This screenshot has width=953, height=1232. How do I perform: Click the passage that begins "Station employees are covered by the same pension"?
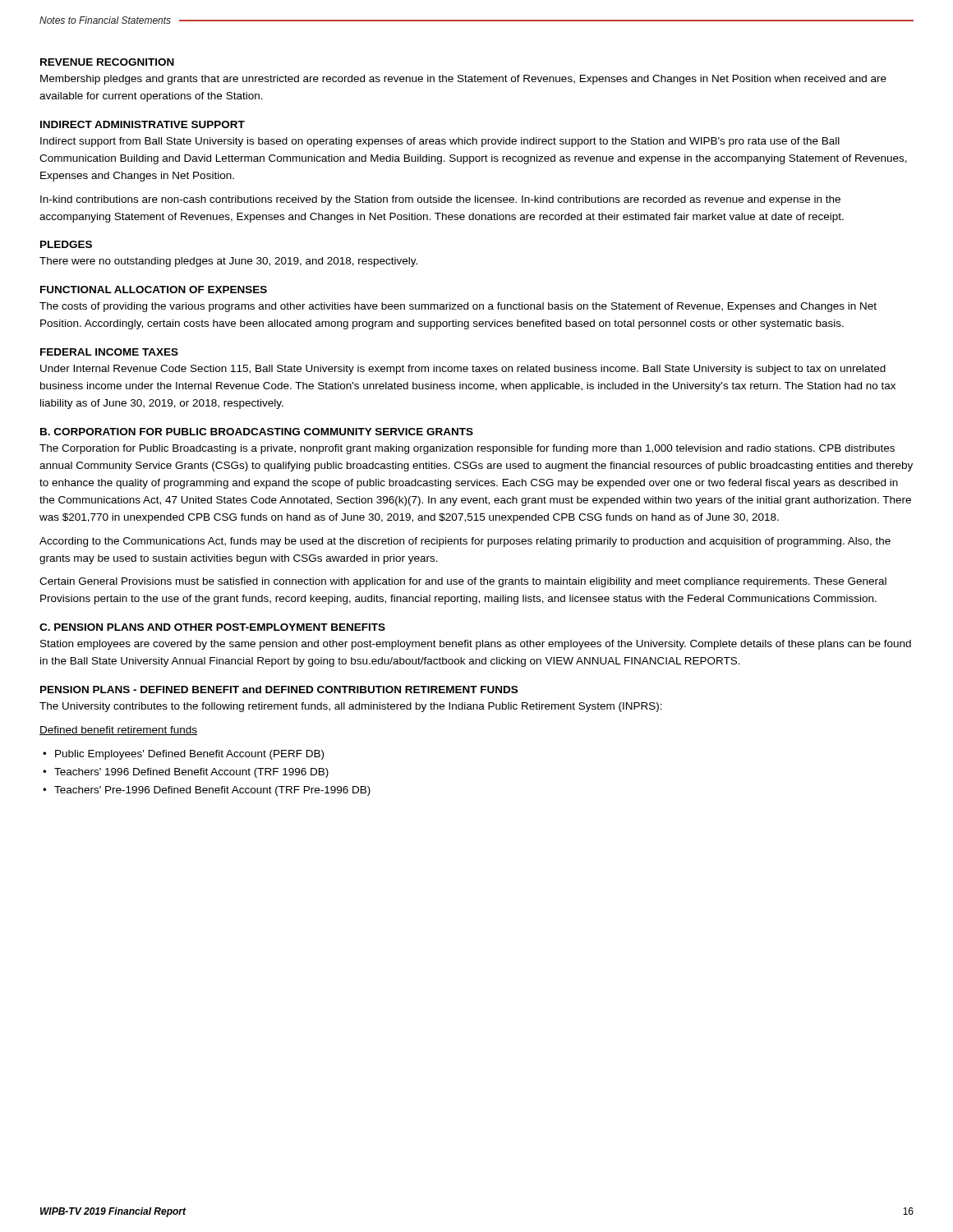click(x=476, y=652)
